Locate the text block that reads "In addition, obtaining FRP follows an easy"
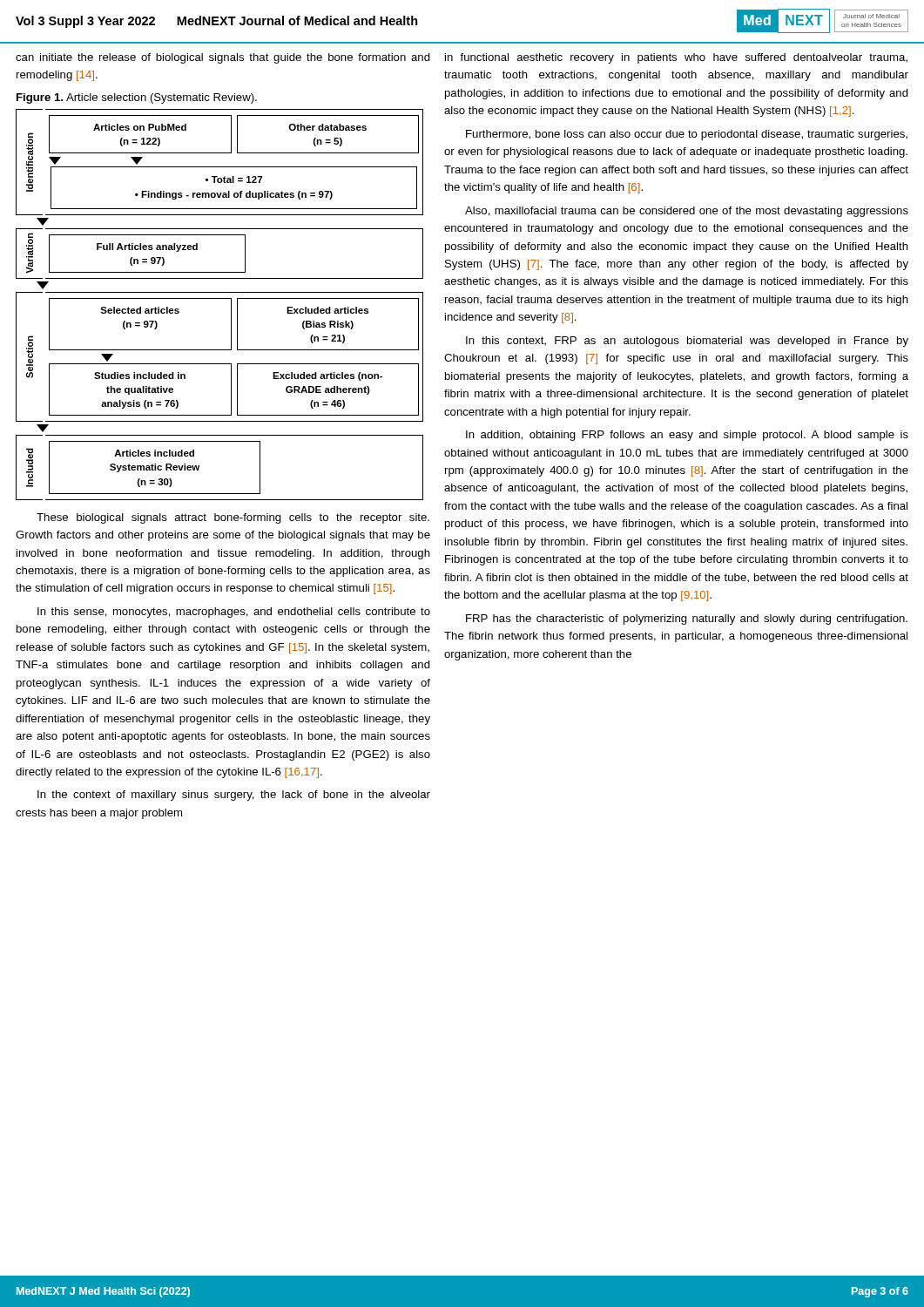Image resolution: width=924 pixels, height=1307 pixels. point(676,515)
